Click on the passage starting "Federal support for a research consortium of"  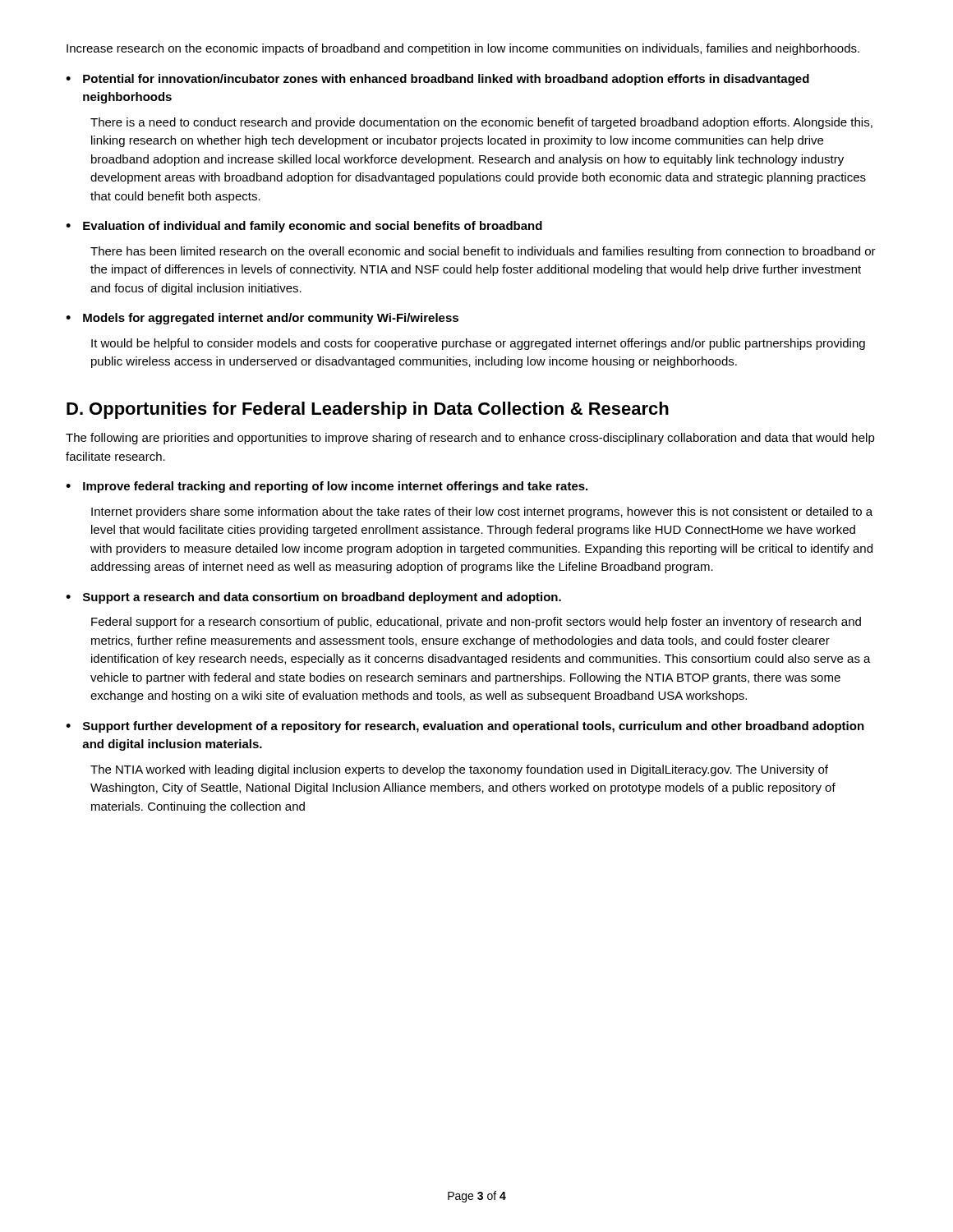point(480,658)
